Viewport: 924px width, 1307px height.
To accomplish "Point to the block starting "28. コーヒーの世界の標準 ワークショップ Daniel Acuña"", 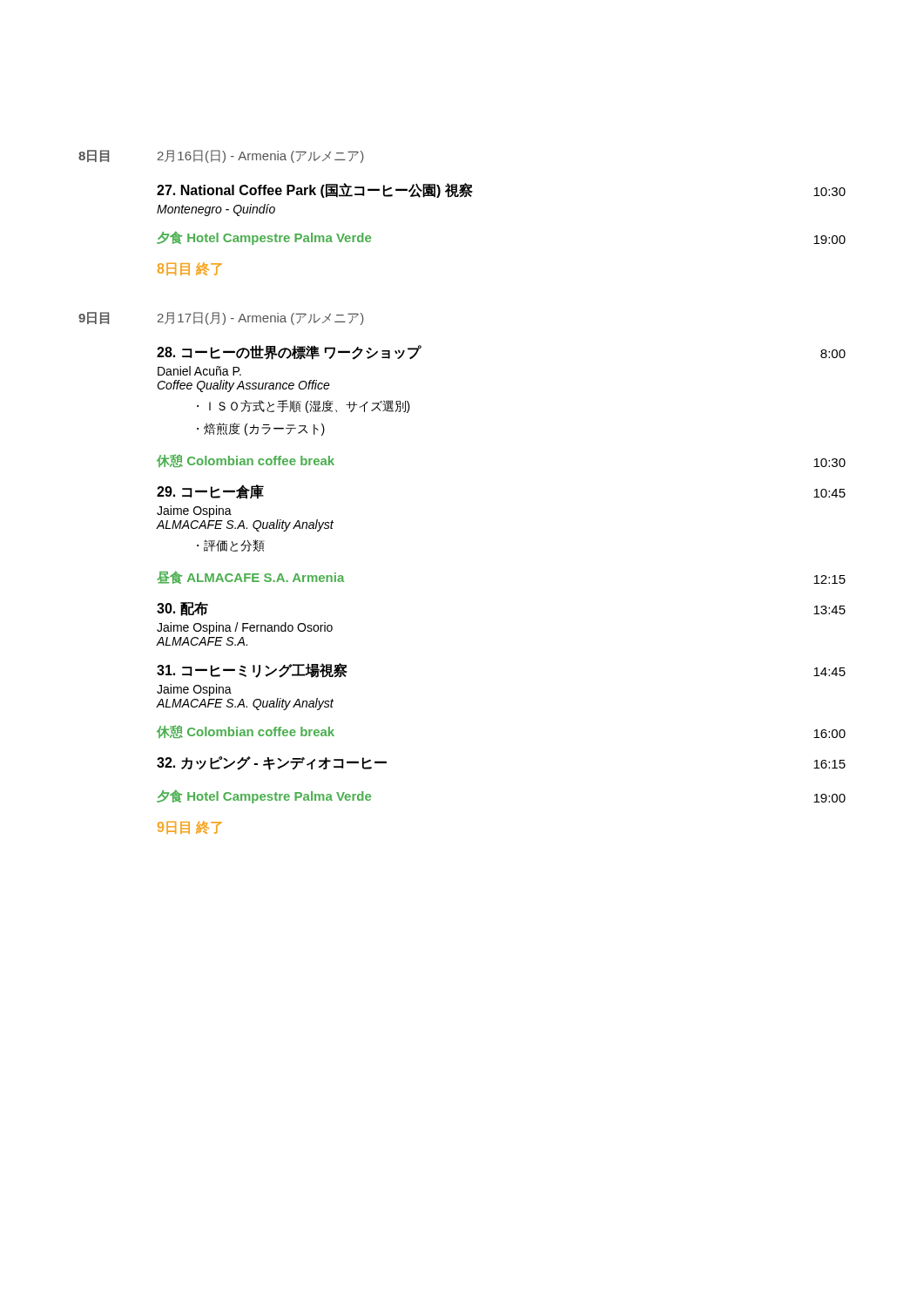I will (x=278, y=352).
